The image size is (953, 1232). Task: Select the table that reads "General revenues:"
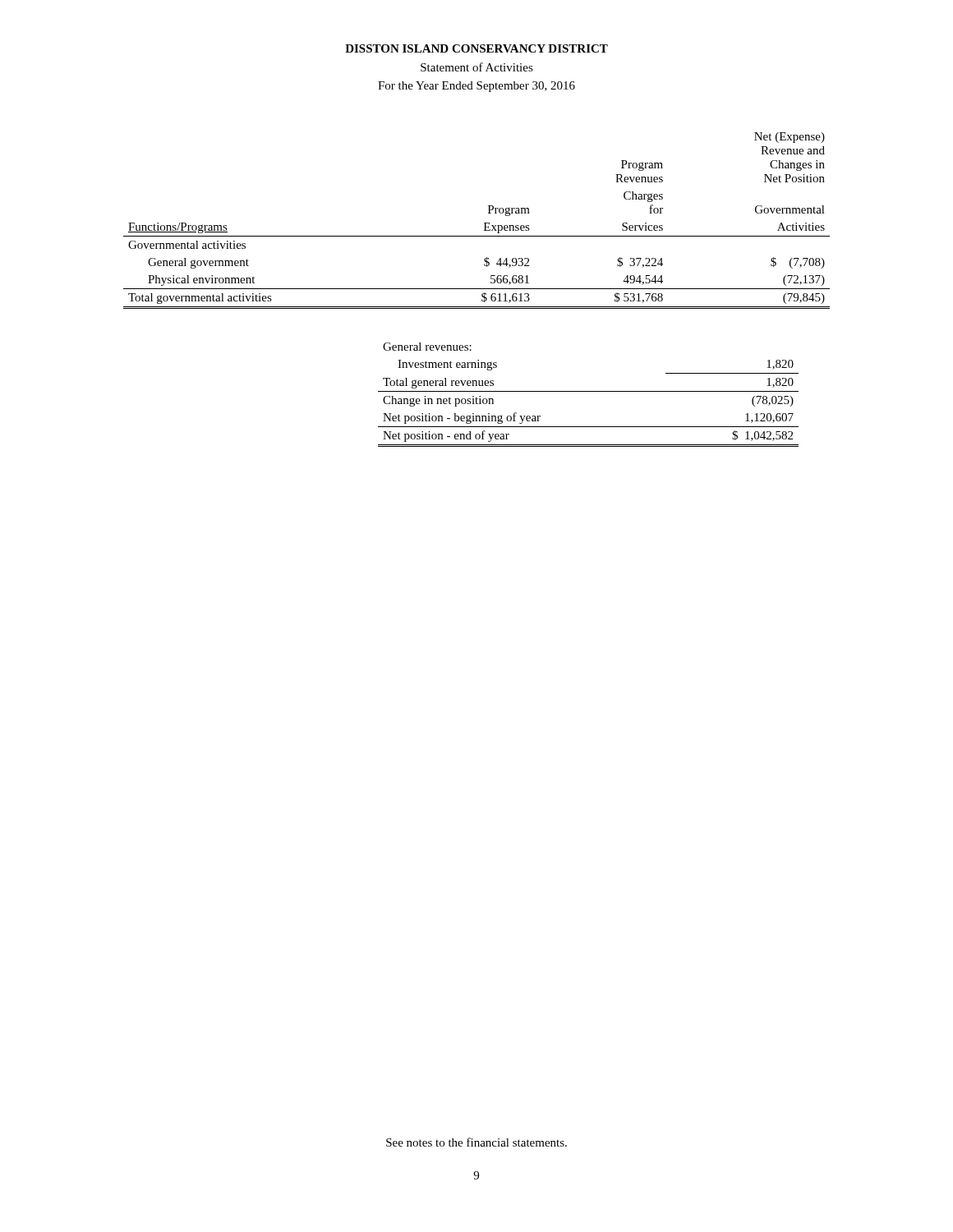point(476,392)
